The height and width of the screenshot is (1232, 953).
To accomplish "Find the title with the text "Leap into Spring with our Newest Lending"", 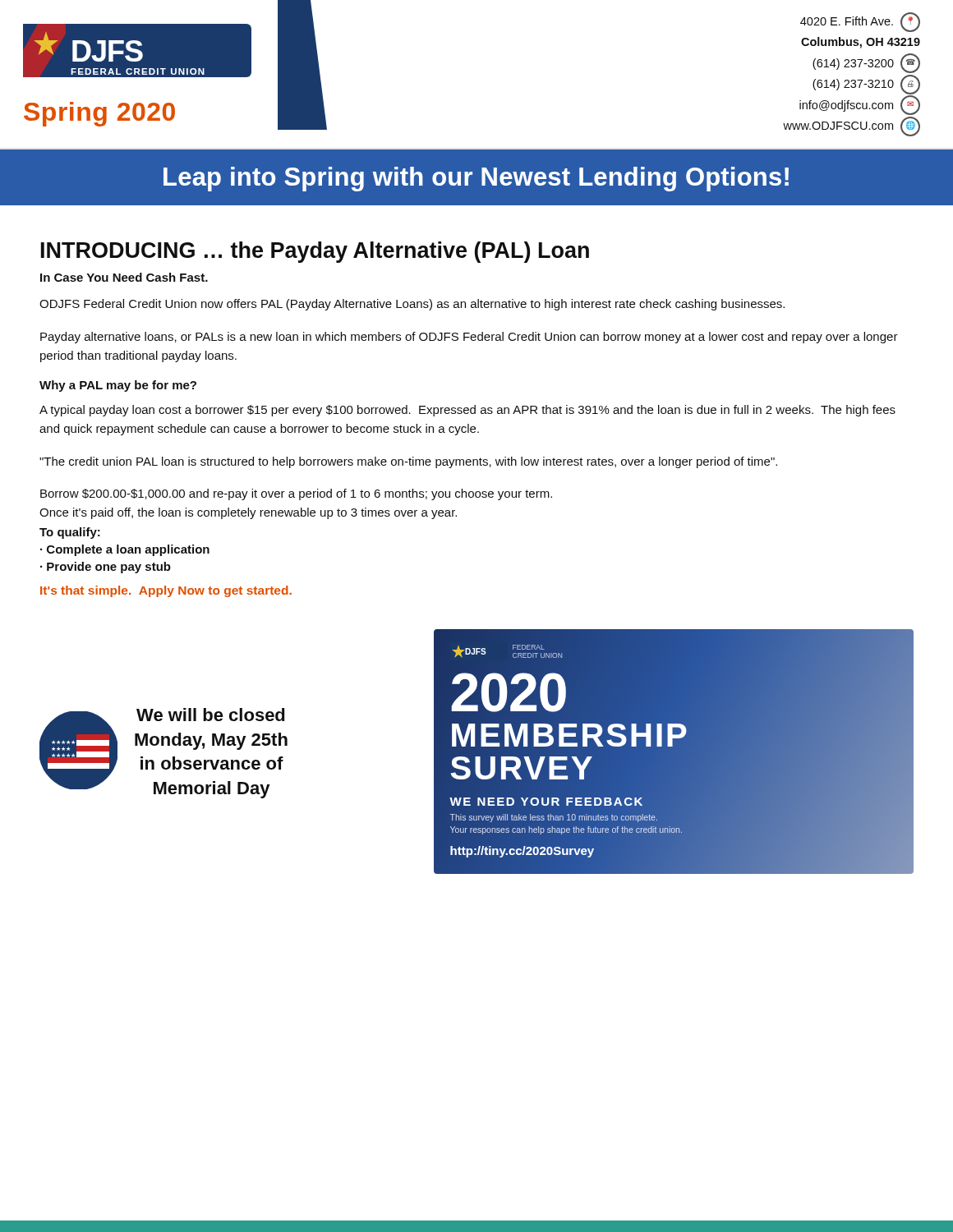I will (476, 177).
